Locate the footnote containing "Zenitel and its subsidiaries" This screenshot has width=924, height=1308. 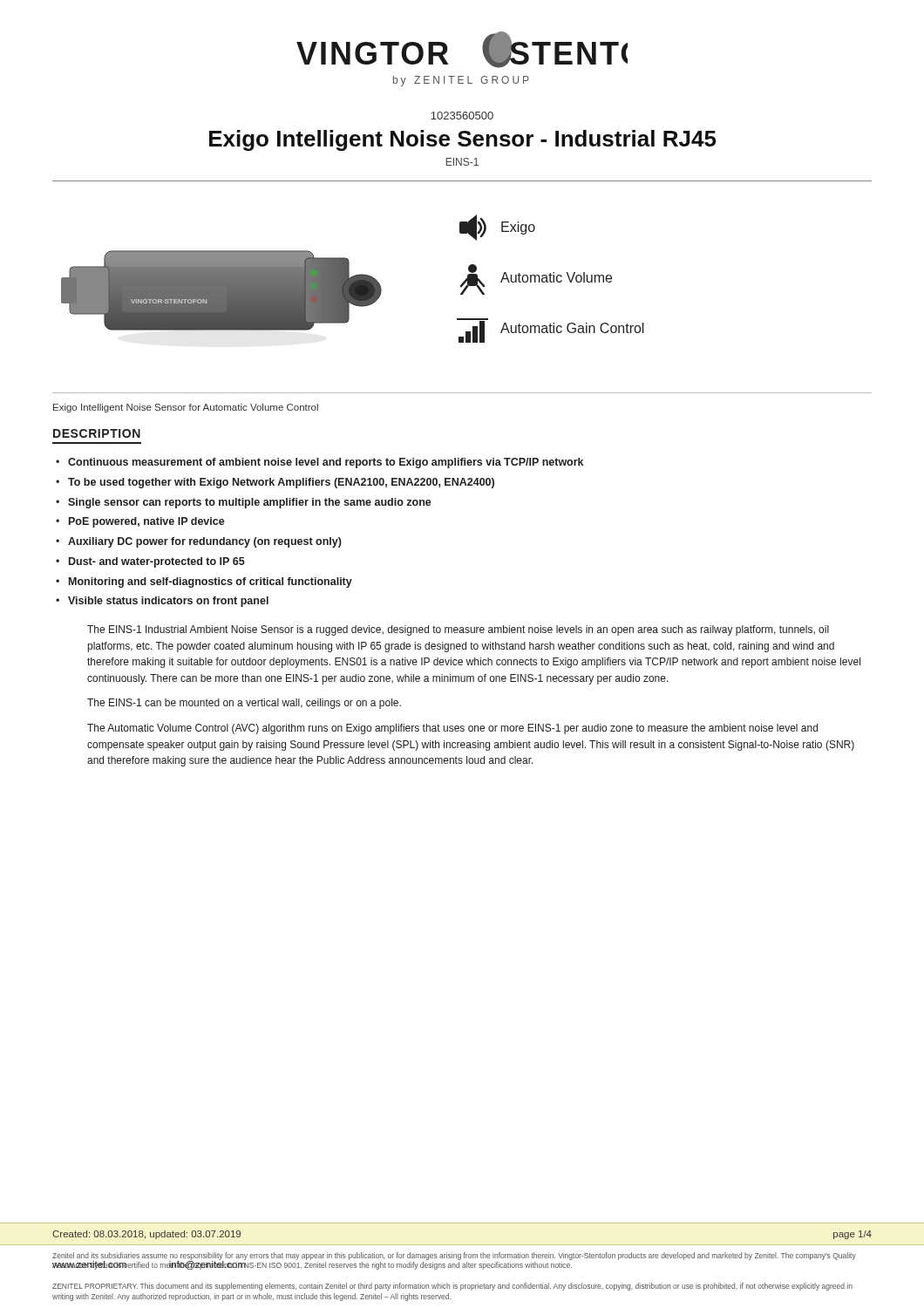[x=454, y=1276]
